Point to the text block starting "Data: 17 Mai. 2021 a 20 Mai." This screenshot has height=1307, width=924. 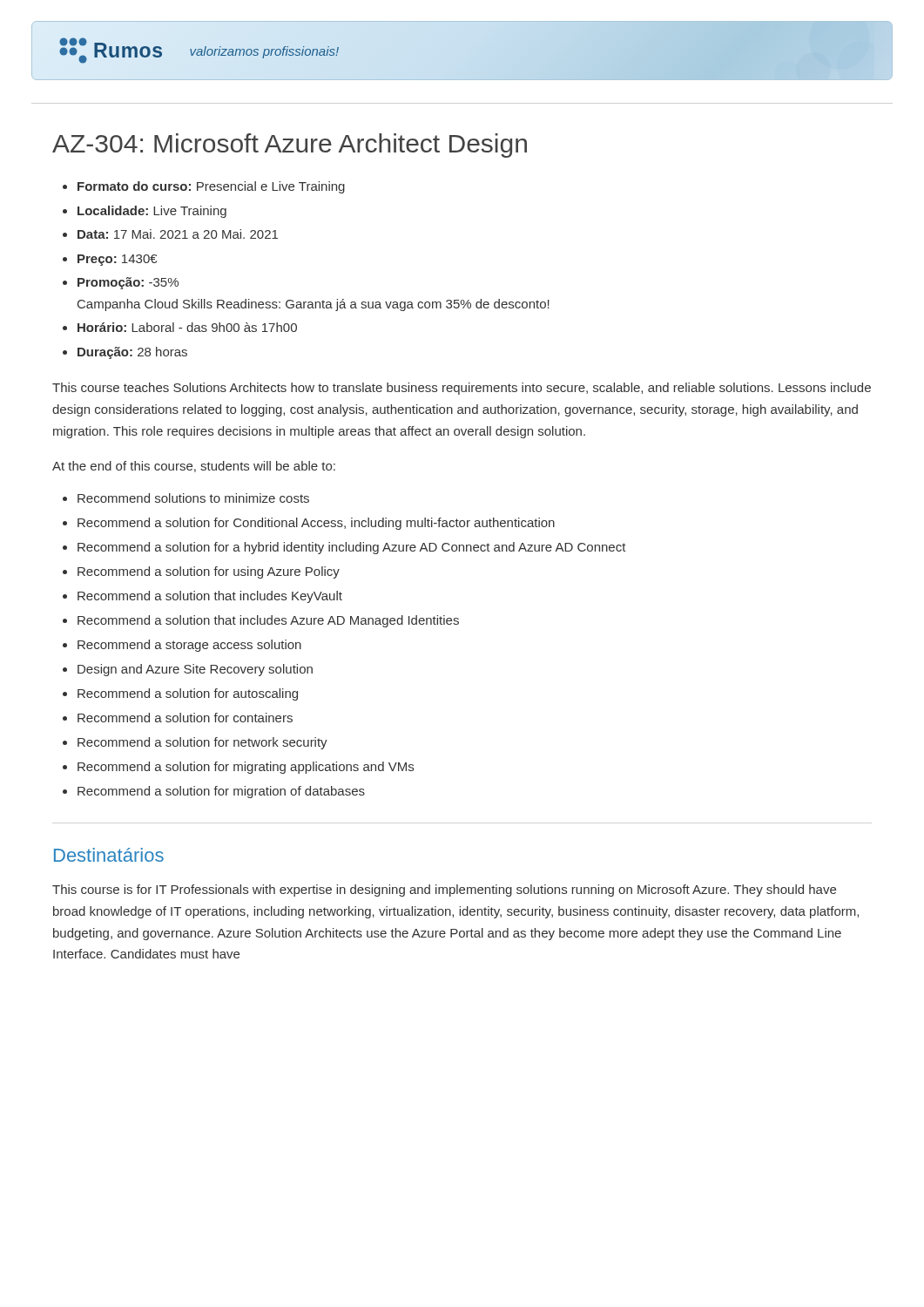click(x=178, y=234)
